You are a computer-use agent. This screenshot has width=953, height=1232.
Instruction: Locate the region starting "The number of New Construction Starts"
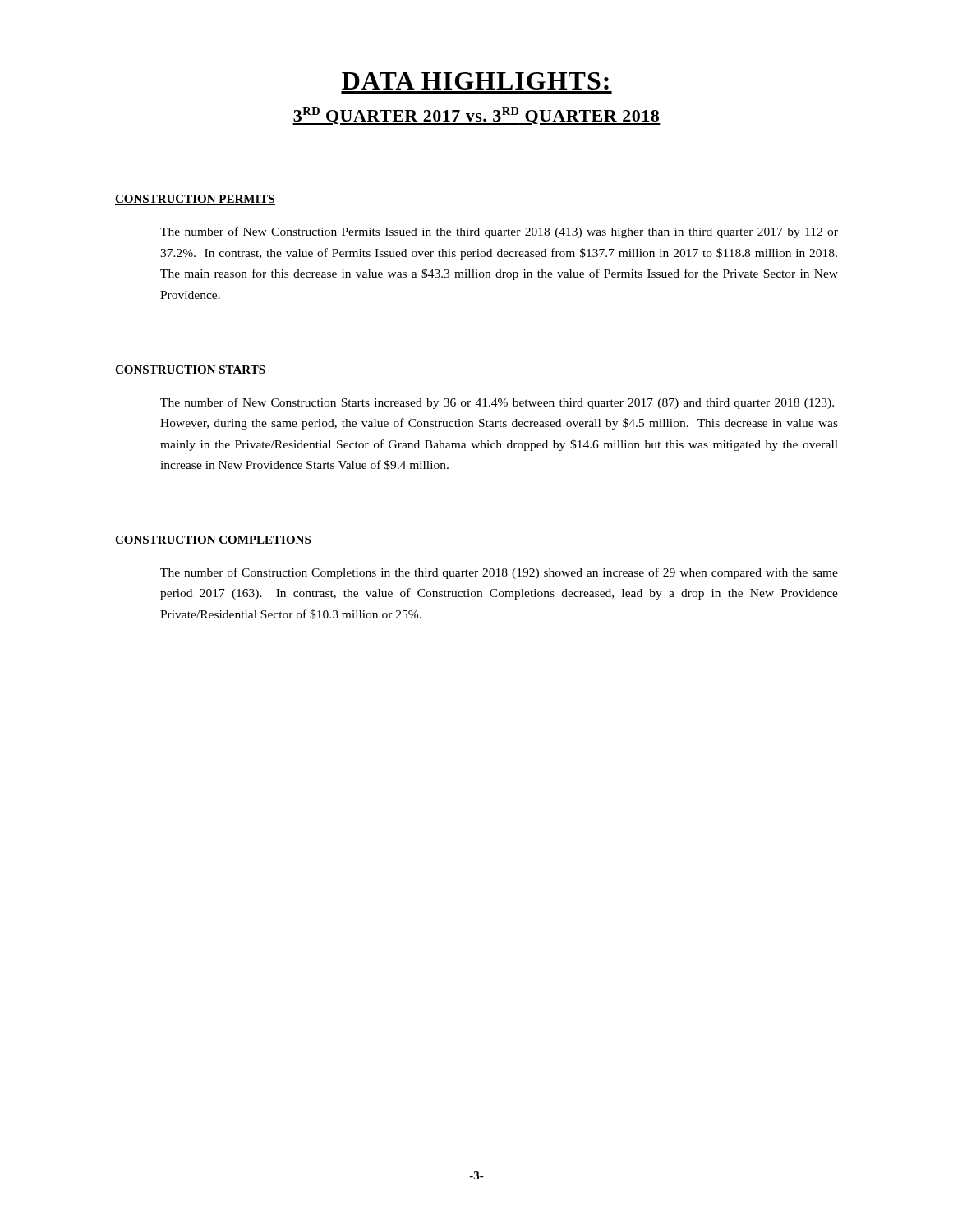[x=499, y=433]
